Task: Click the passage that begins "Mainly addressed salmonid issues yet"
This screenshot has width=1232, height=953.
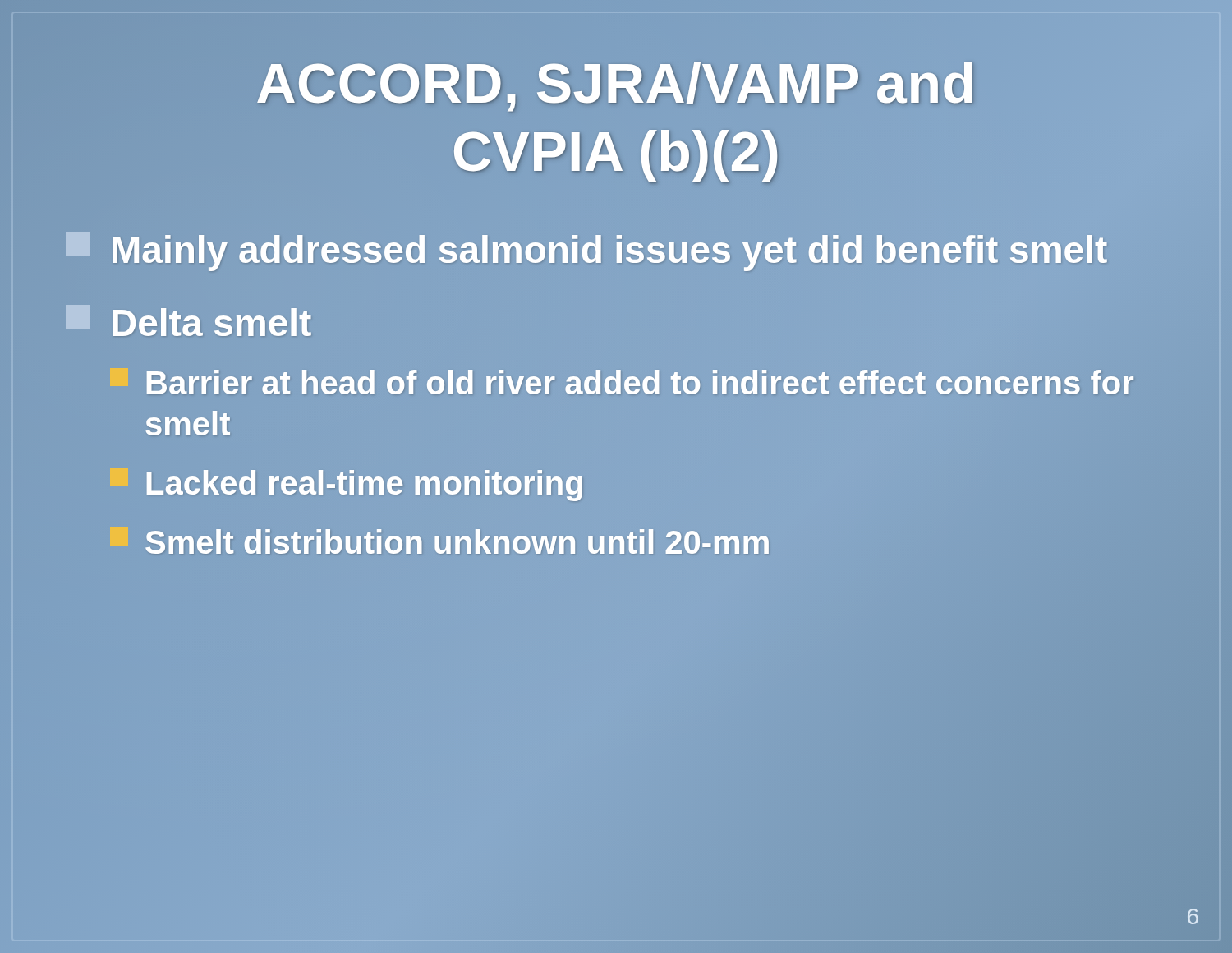Action: coord(586,250)
